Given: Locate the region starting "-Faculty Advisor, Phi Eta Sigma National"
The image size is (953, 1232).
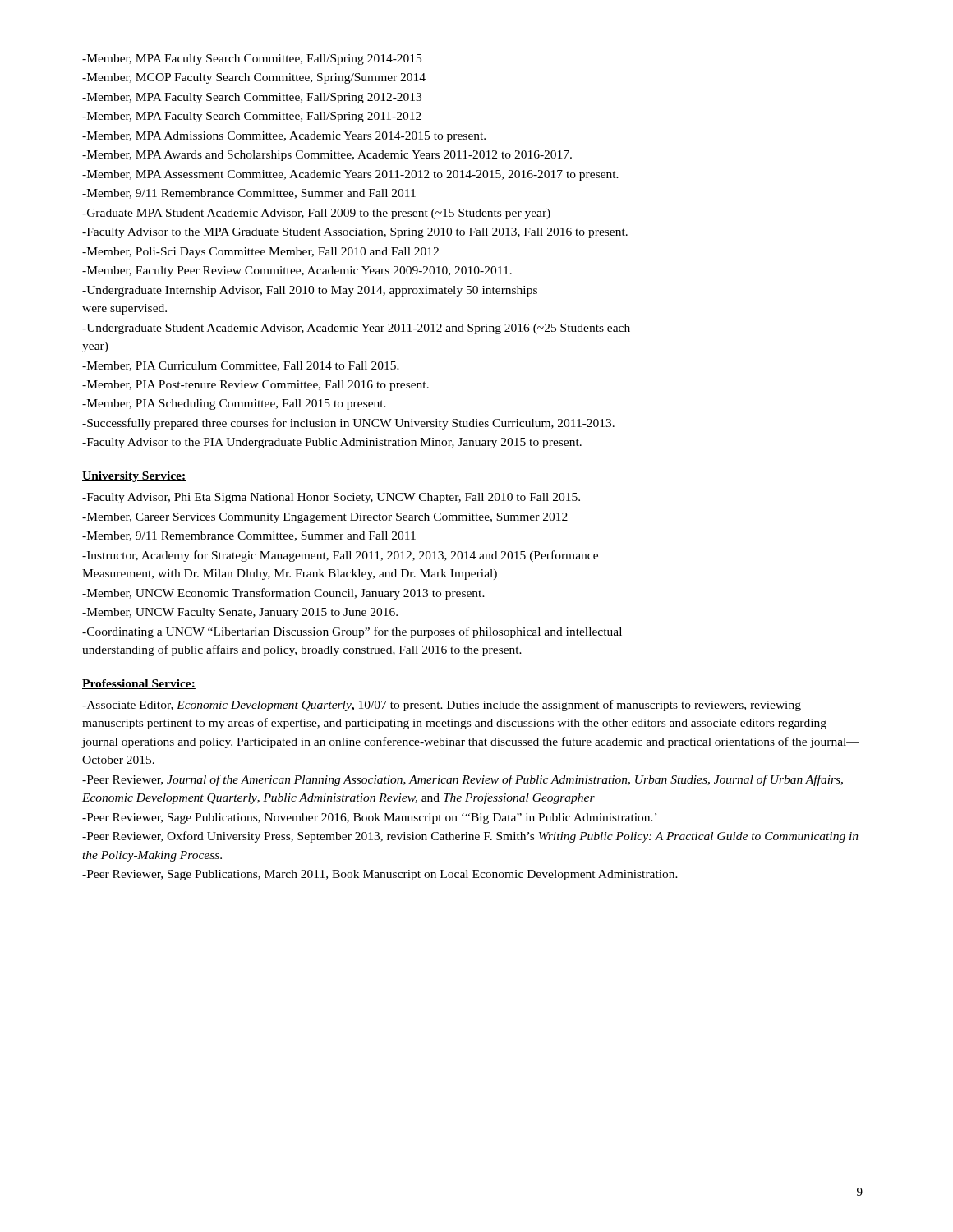Looking at the screenshot, I should (332, 497).
